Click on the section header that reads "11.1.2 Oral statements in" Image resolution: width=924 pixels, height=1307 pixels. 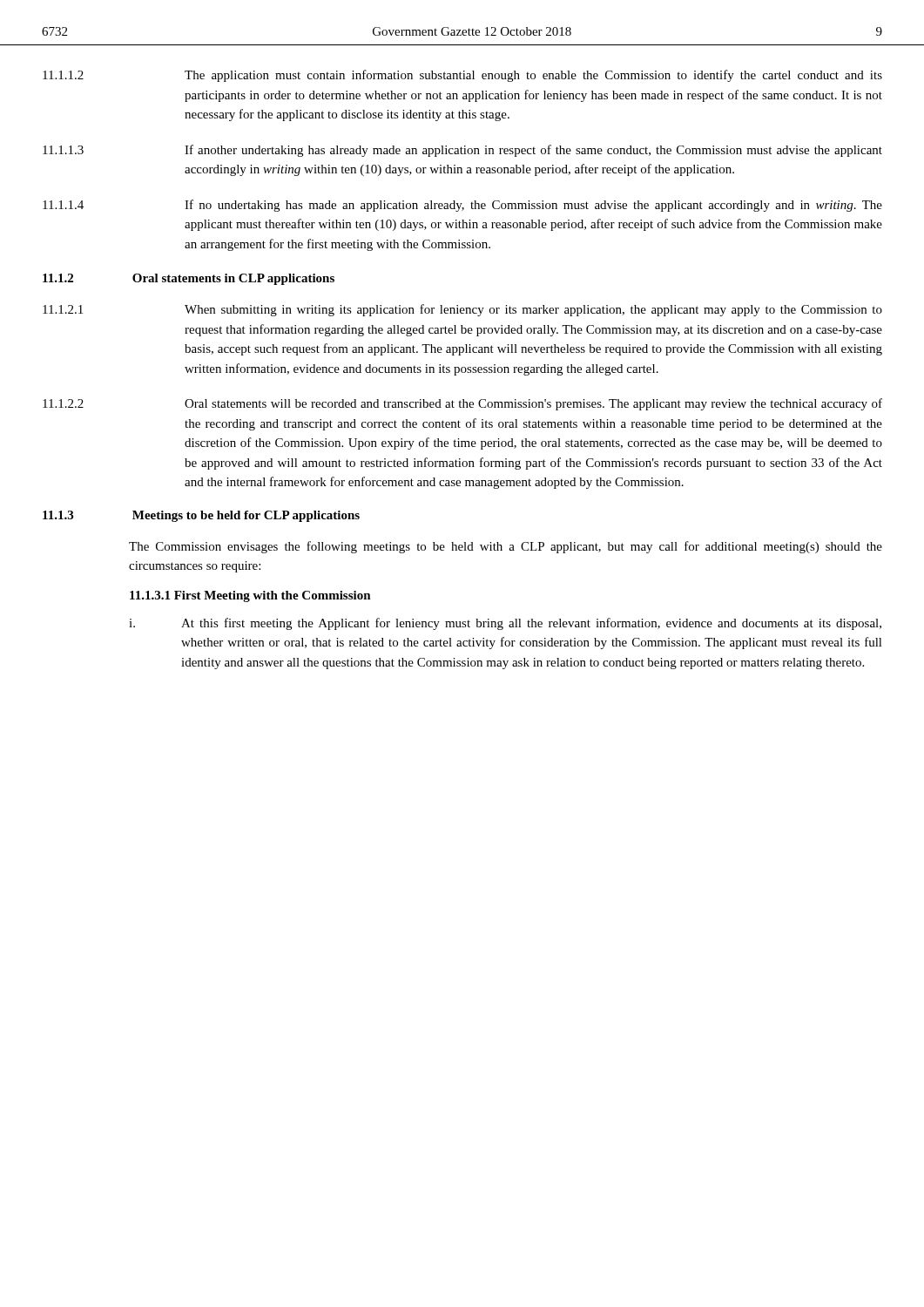tap(189, 279)
